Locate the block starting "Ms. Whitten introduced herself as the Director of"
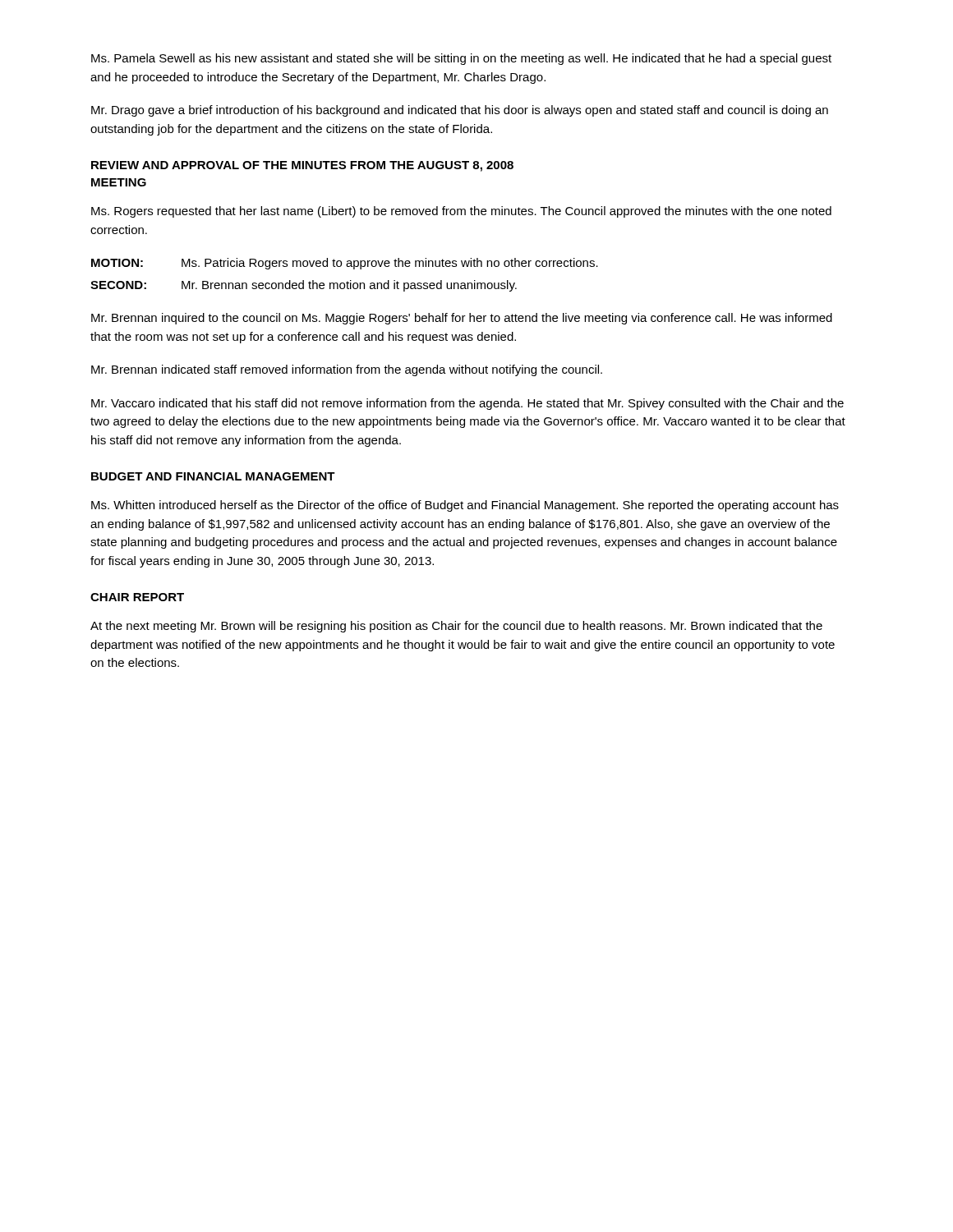 point(465,532)
